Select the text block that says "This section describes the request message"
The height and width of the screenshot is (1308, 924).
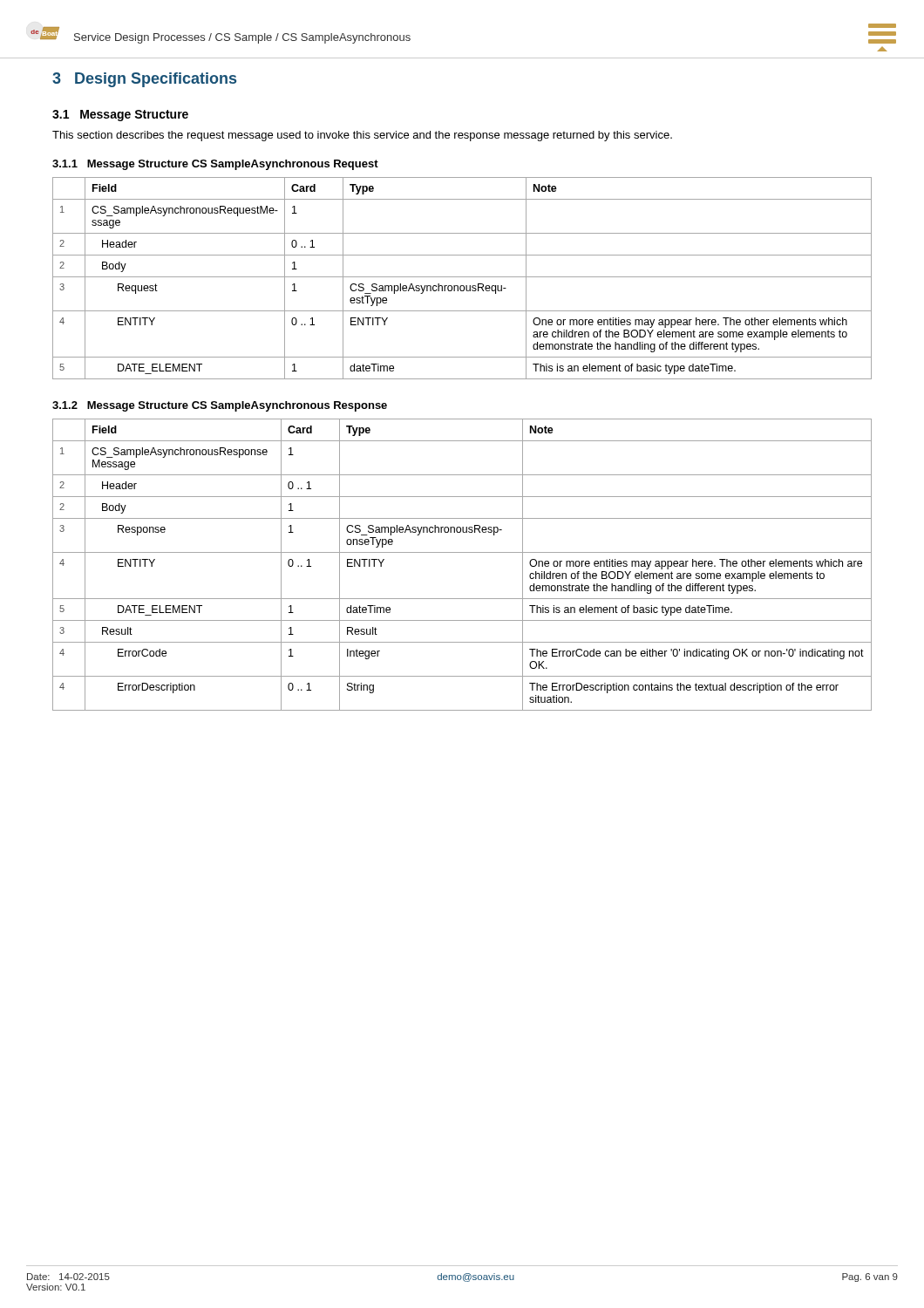363,135
